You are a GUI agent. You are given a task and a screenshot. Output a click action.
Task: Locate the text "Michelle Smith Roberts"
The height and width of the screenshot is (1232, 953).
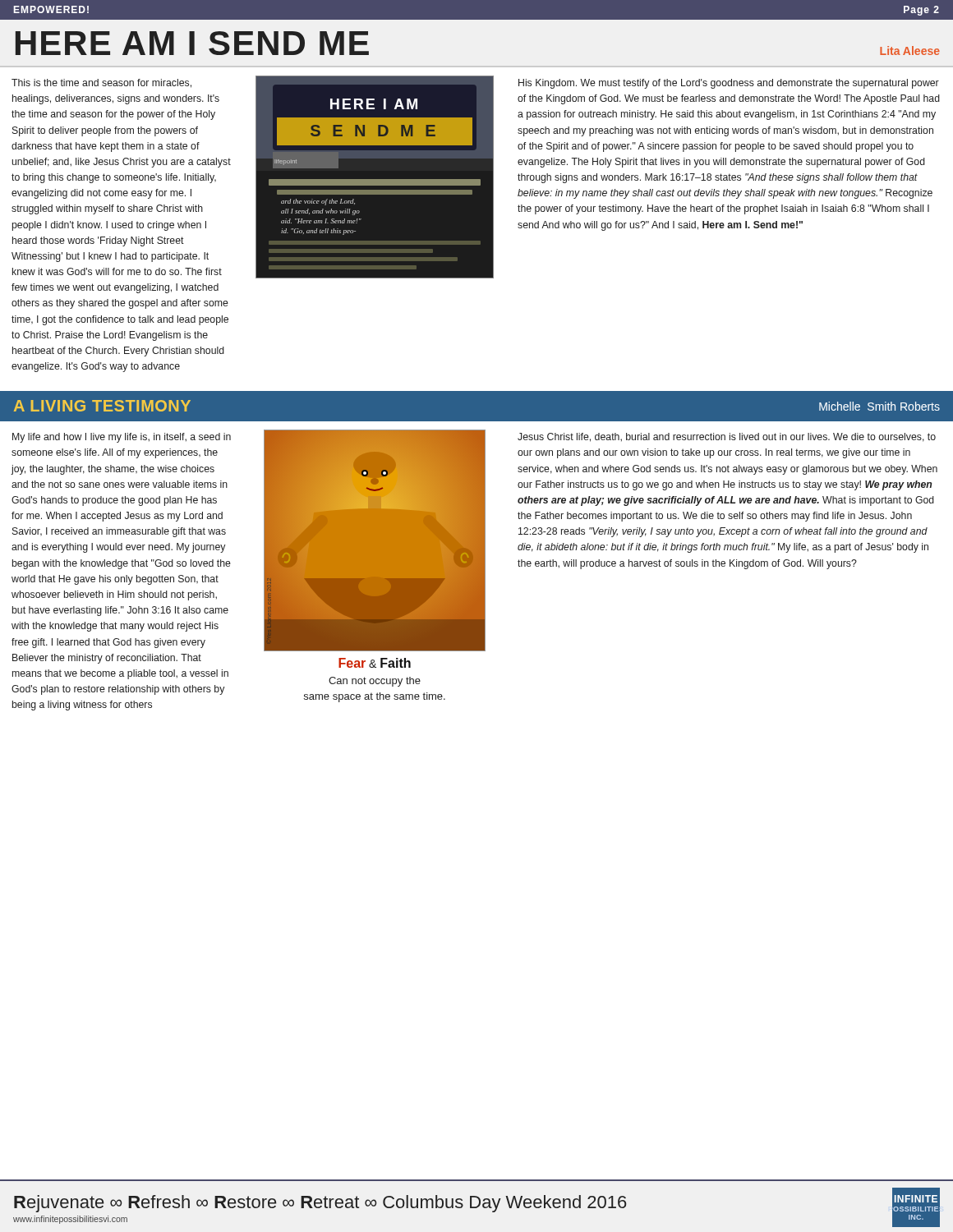(879, 406)
